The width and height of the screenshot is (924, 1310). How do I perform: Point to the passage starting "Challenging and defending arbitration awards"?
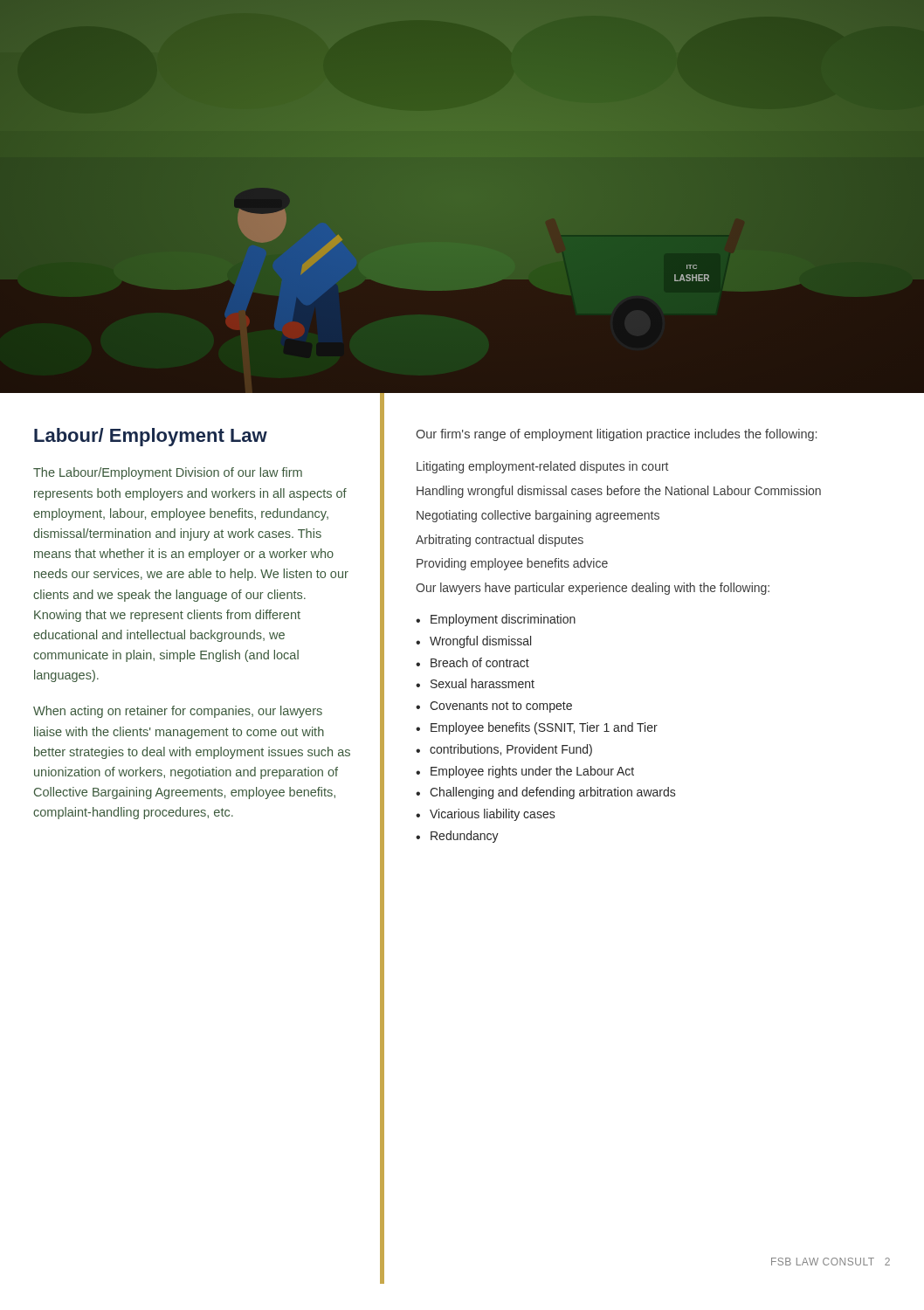tap(553, 792)
